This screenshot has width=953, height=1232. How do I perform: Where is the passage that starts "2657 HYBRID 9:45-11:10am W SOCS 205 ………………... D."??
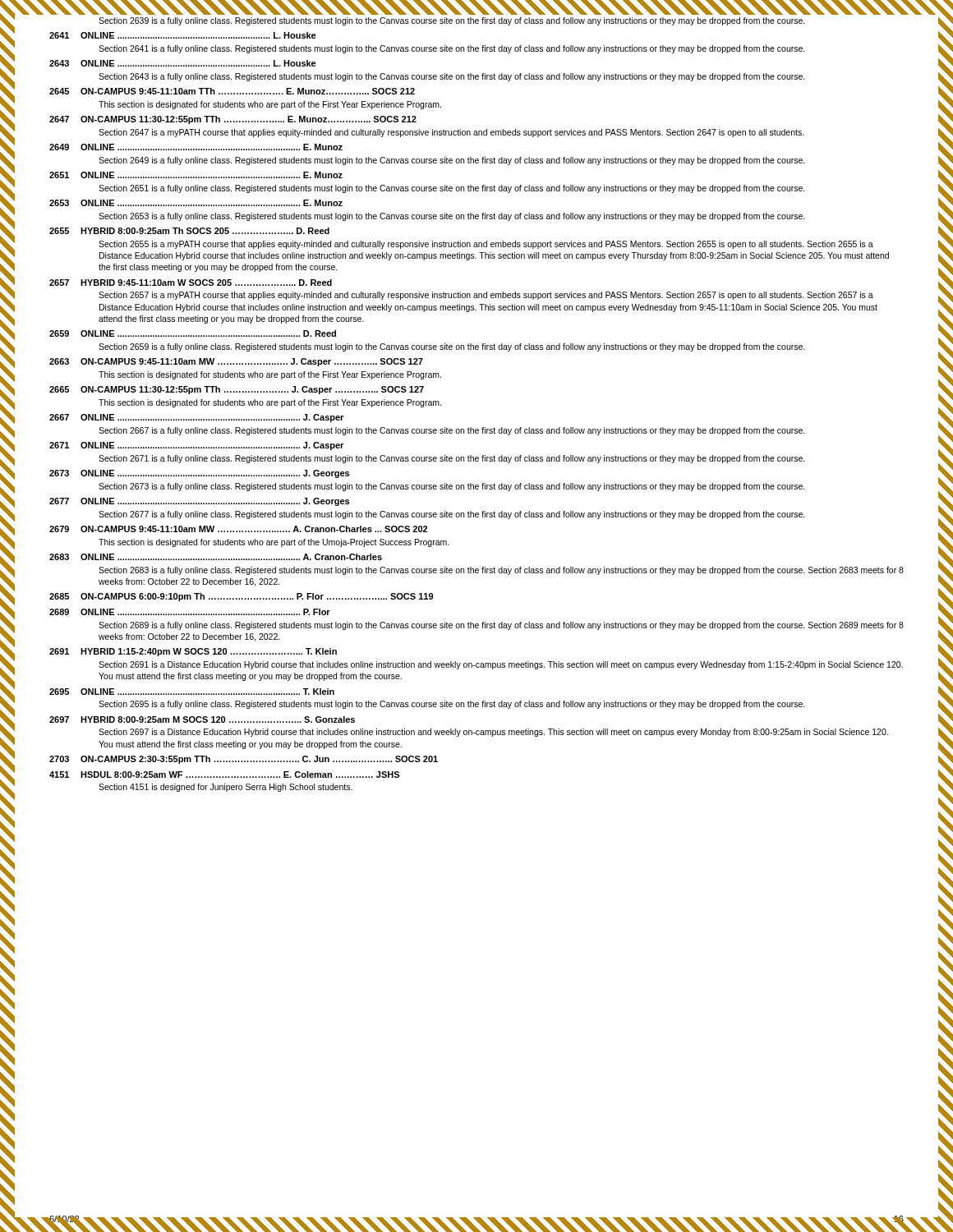tap(476, 300)
